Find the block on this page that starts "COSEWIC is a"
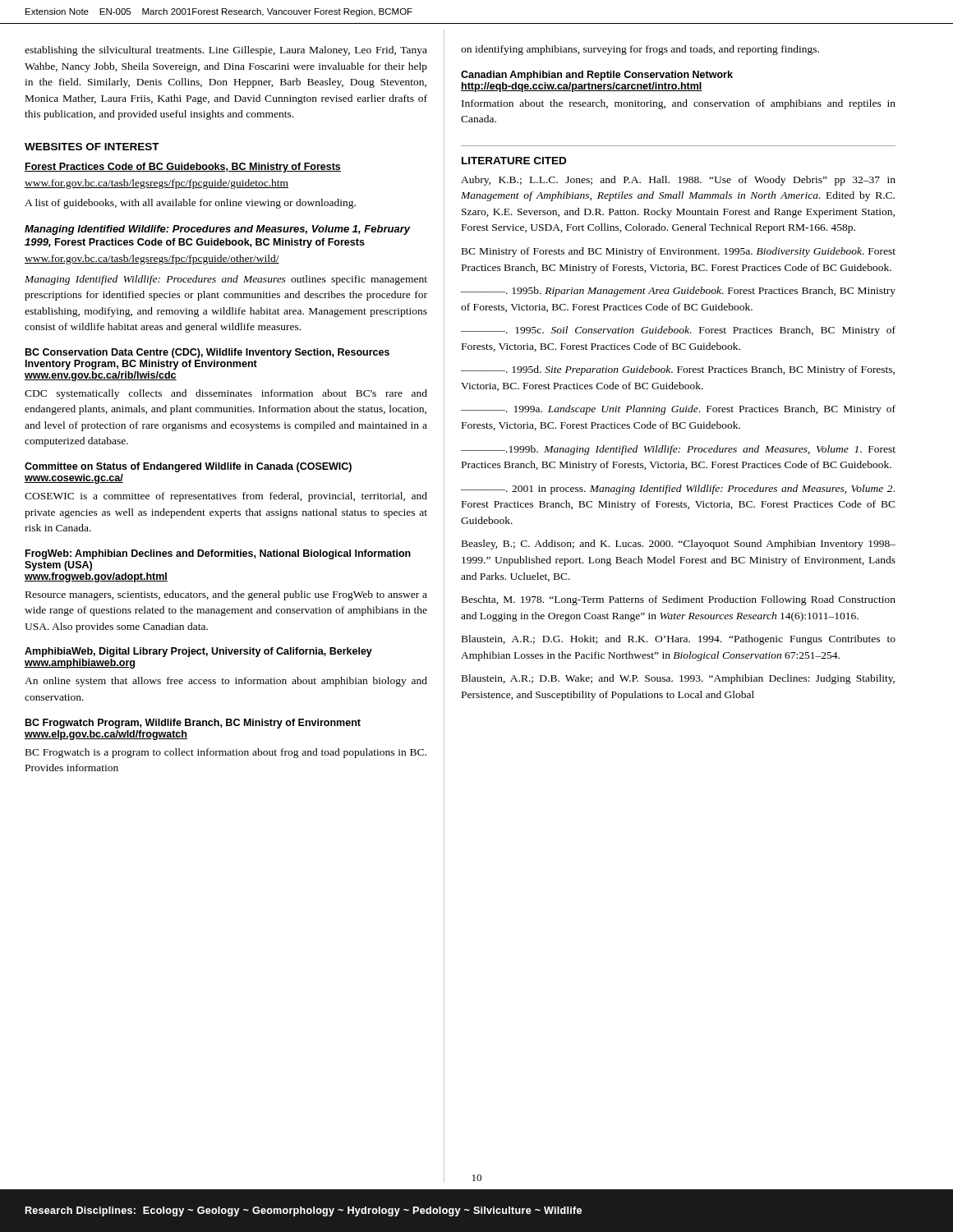 pyautogui.click(x=226, y=512)
